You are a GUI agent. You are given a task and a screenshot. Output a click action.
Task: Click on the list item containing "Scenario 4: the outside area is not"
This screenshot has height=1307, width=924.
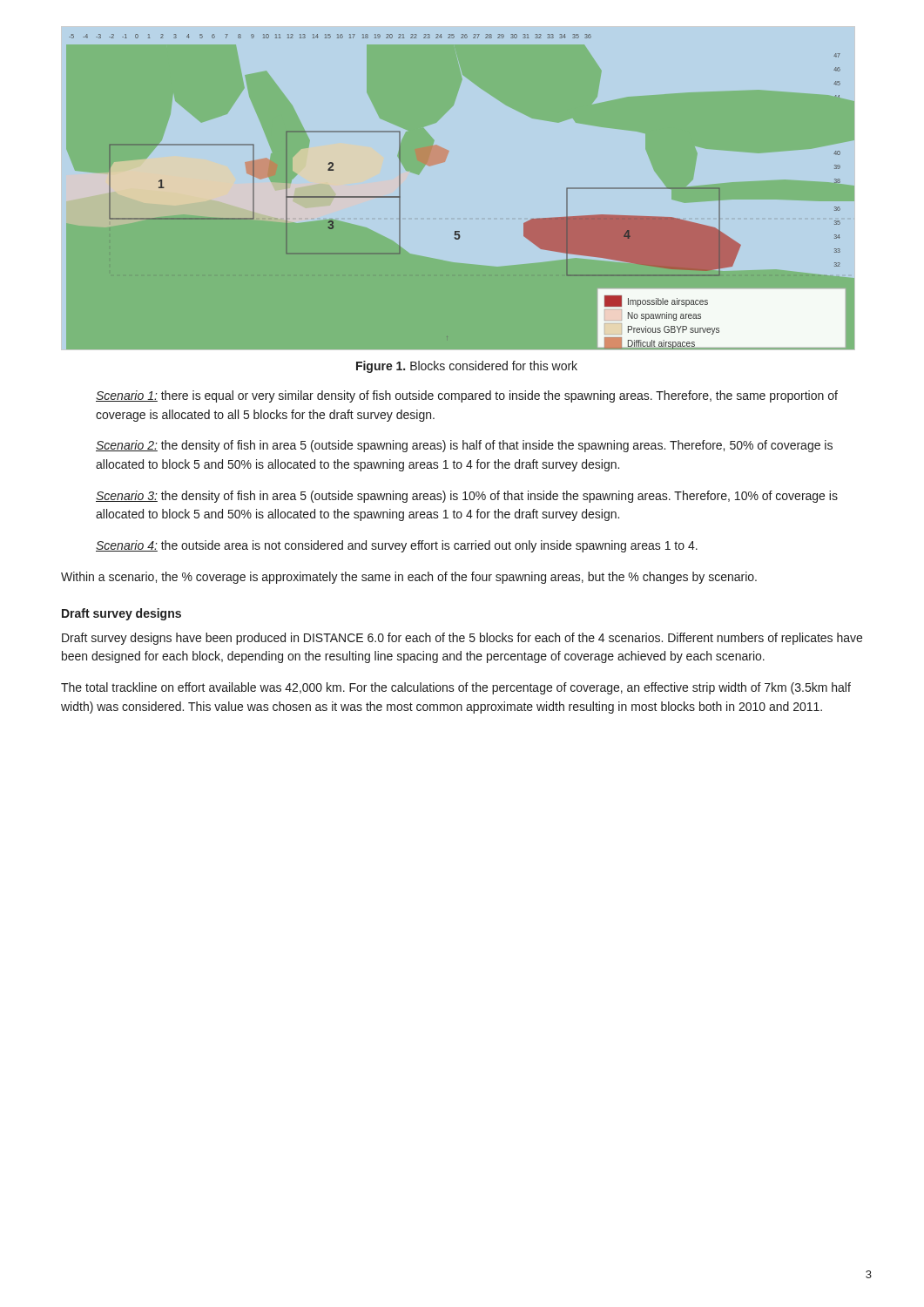click(x=397, y=546)
